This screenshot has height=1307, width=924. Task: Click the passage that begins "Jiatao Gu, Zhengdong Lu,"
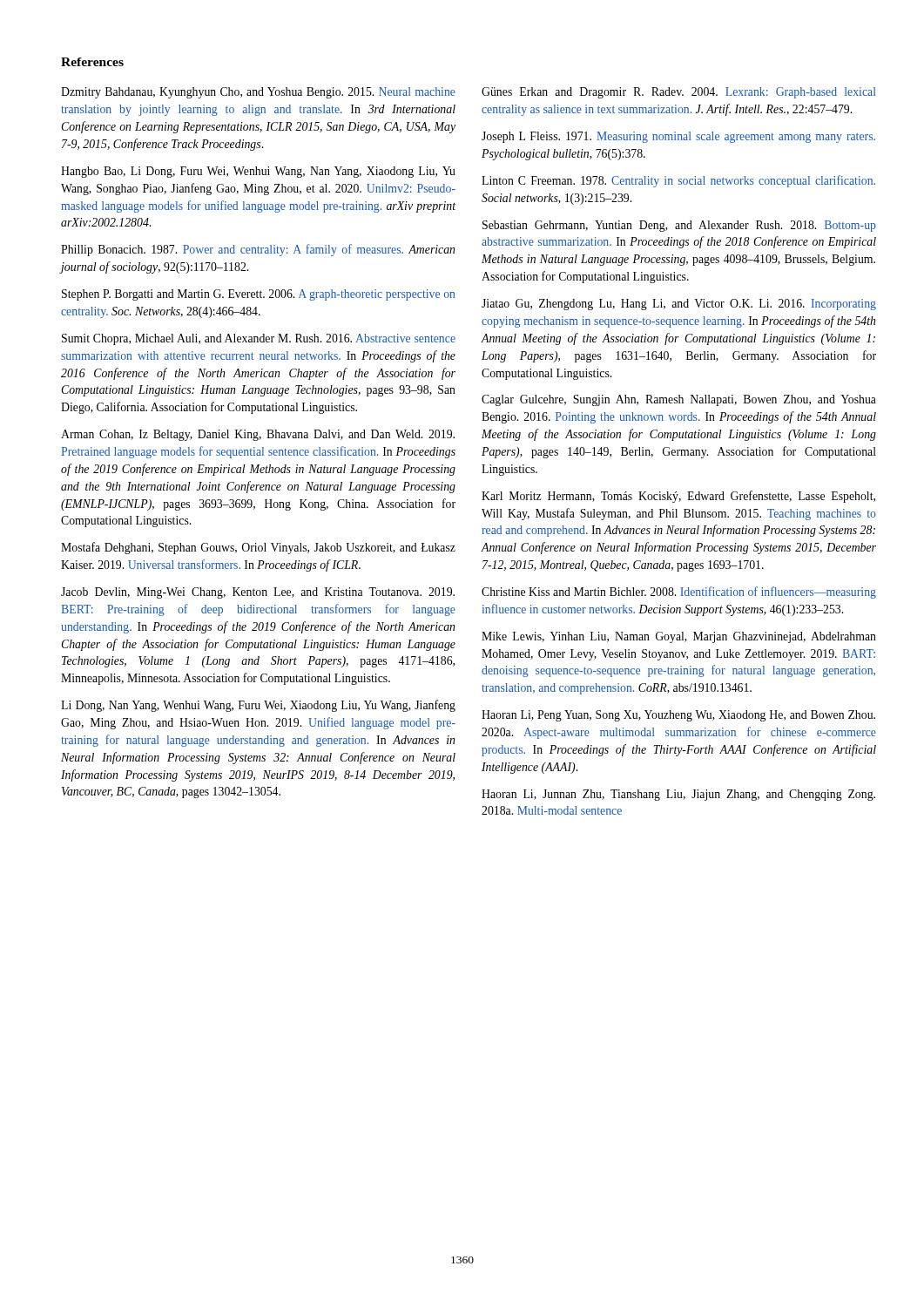click(x=679, y=338)
